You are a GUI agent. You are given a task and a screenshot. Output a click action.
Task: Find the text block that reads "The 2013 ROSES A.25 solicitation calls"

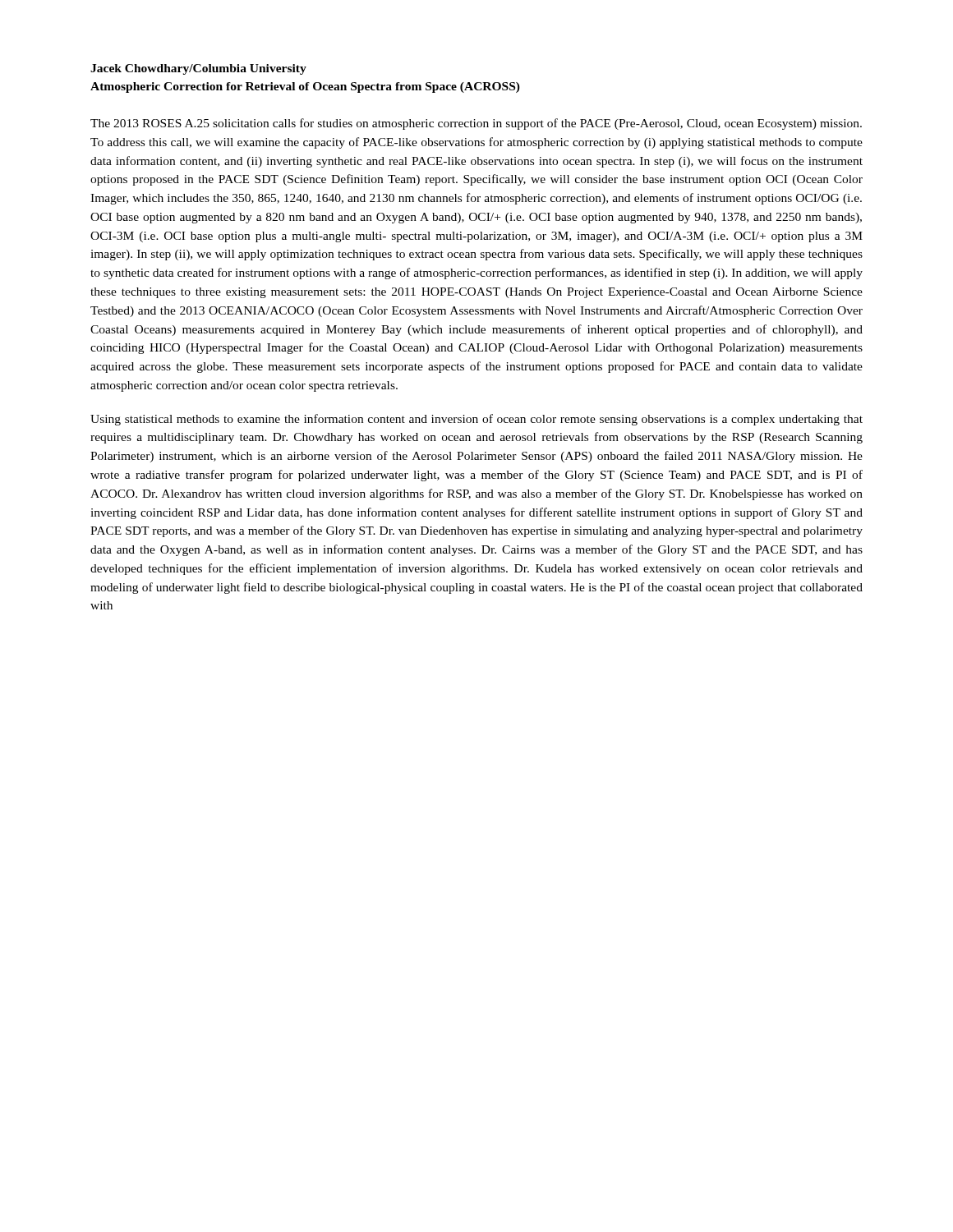(476, 254)
